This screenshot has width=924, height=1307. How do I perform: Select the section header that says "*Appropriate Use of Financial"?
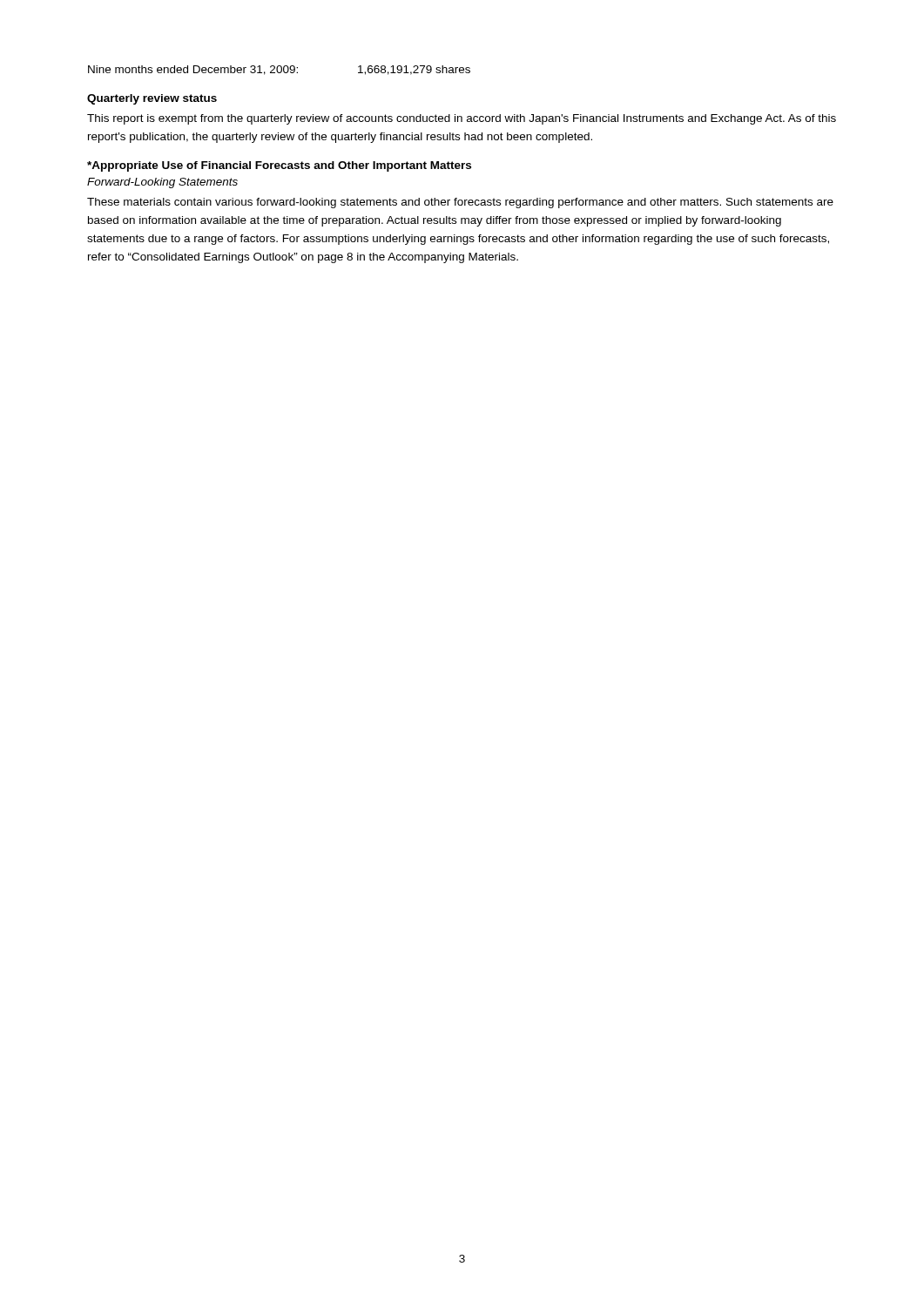(x=280, y=165)
